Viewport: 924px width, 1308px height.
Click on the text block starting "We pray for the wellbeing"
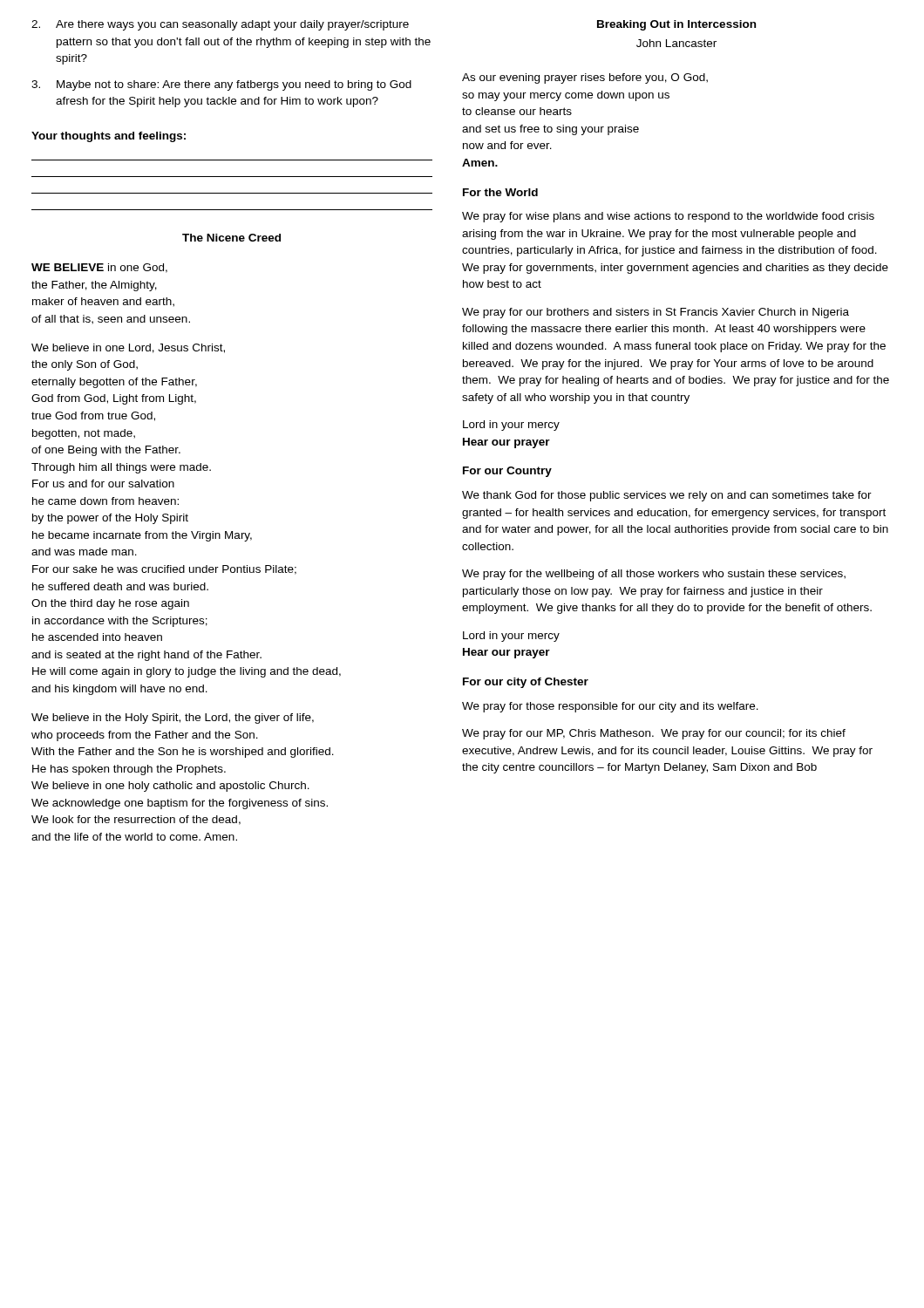click(667, 591)
